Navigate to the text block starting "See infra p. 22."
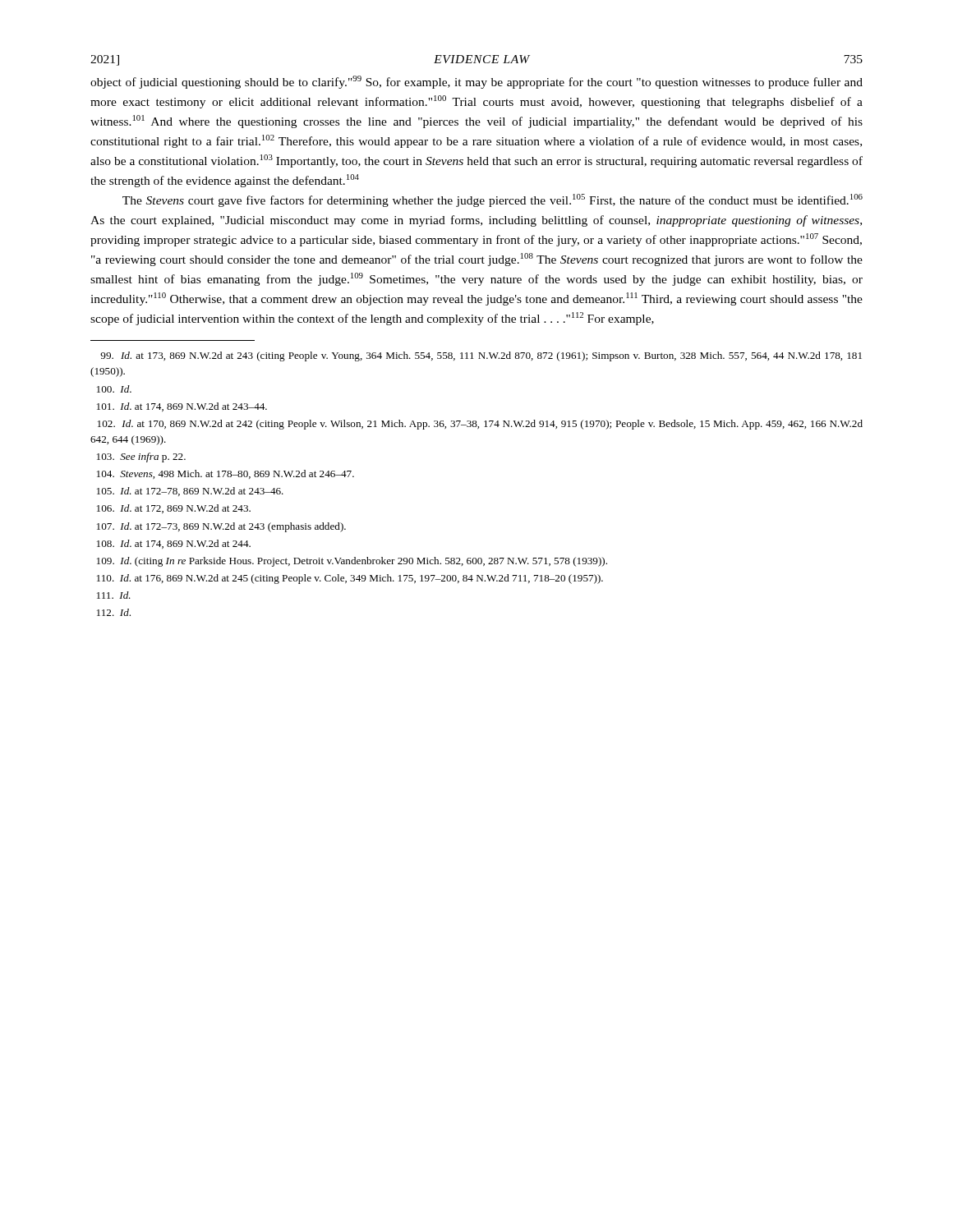 [x=141, y=457]
